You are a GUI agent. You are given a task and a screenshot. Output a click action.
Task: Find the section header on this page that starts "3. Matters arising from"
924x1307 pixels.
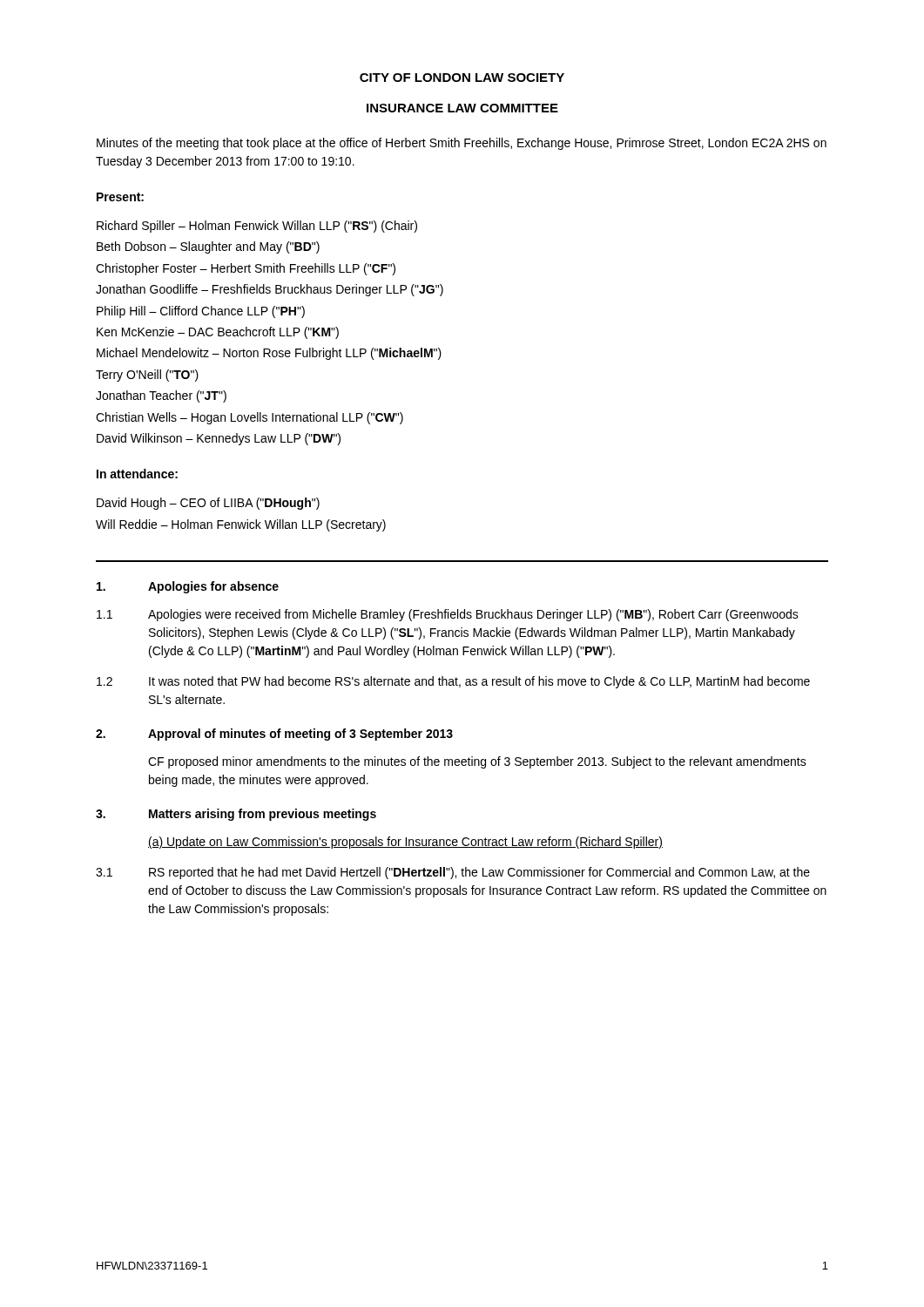click(236, 815)
